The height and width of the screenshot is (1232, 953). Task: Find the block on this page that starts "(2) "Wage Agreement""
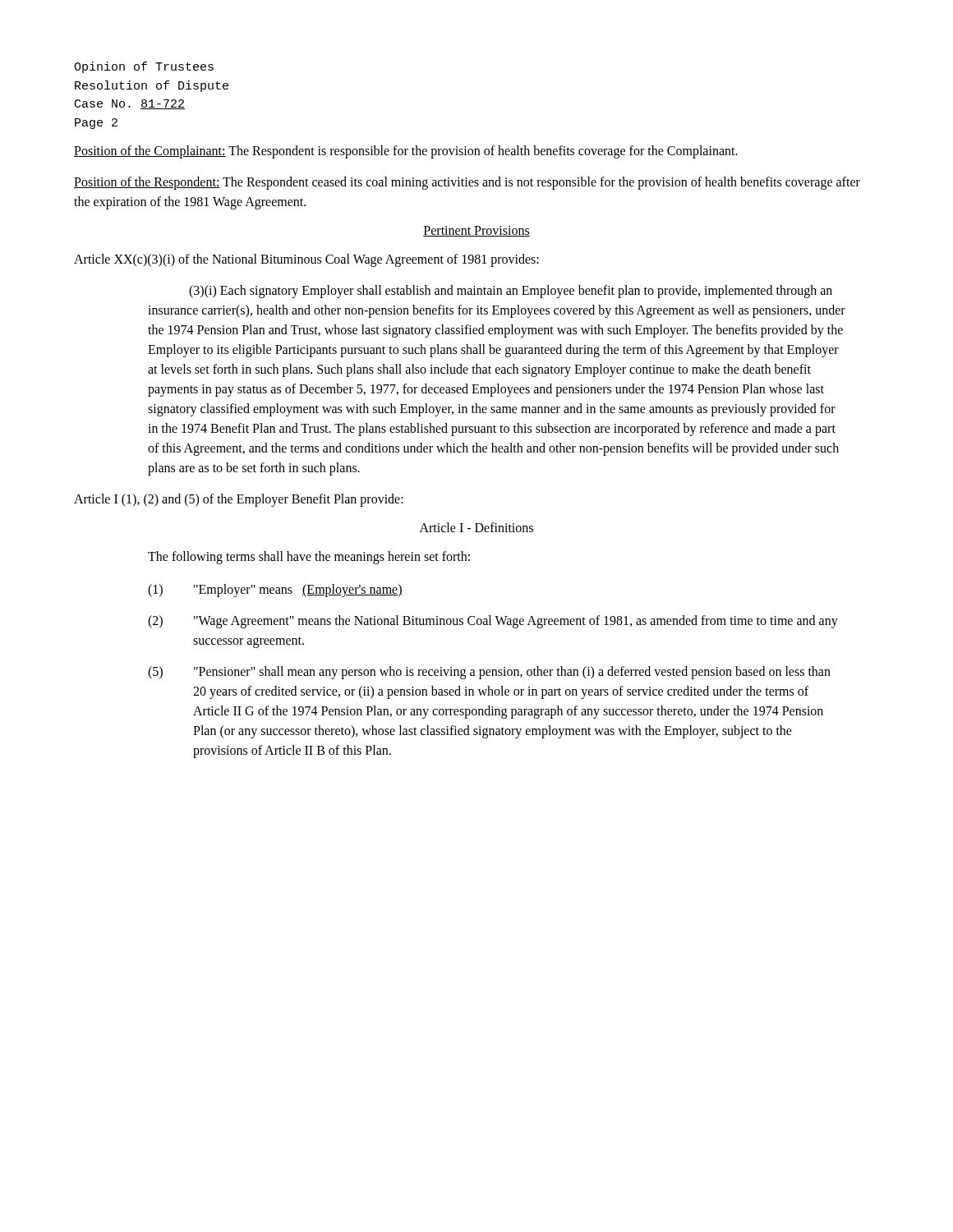coord(497,631)
